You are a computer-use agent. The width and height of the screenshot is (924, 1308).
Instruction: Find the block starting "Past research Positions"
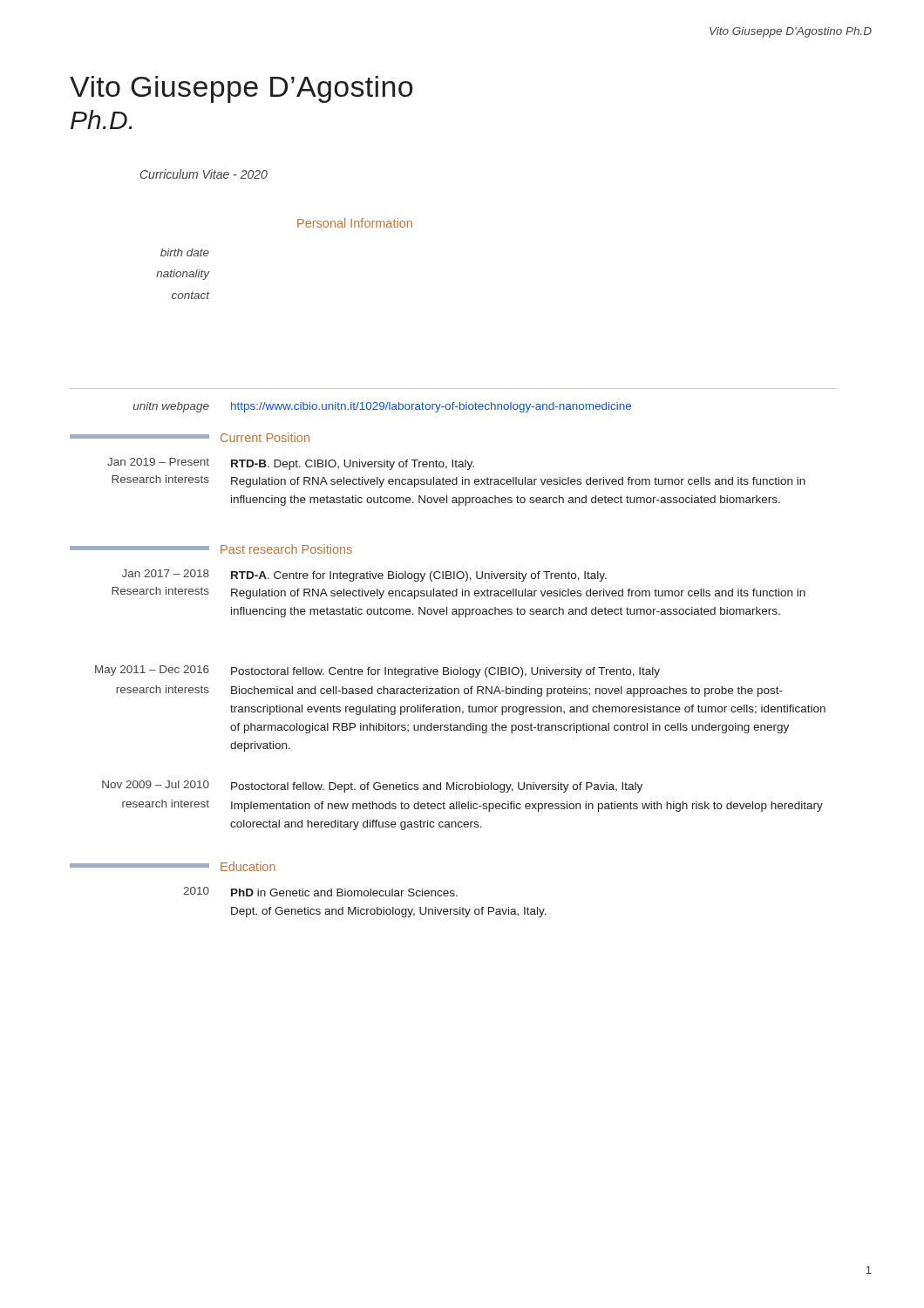[x=286, y=549]
